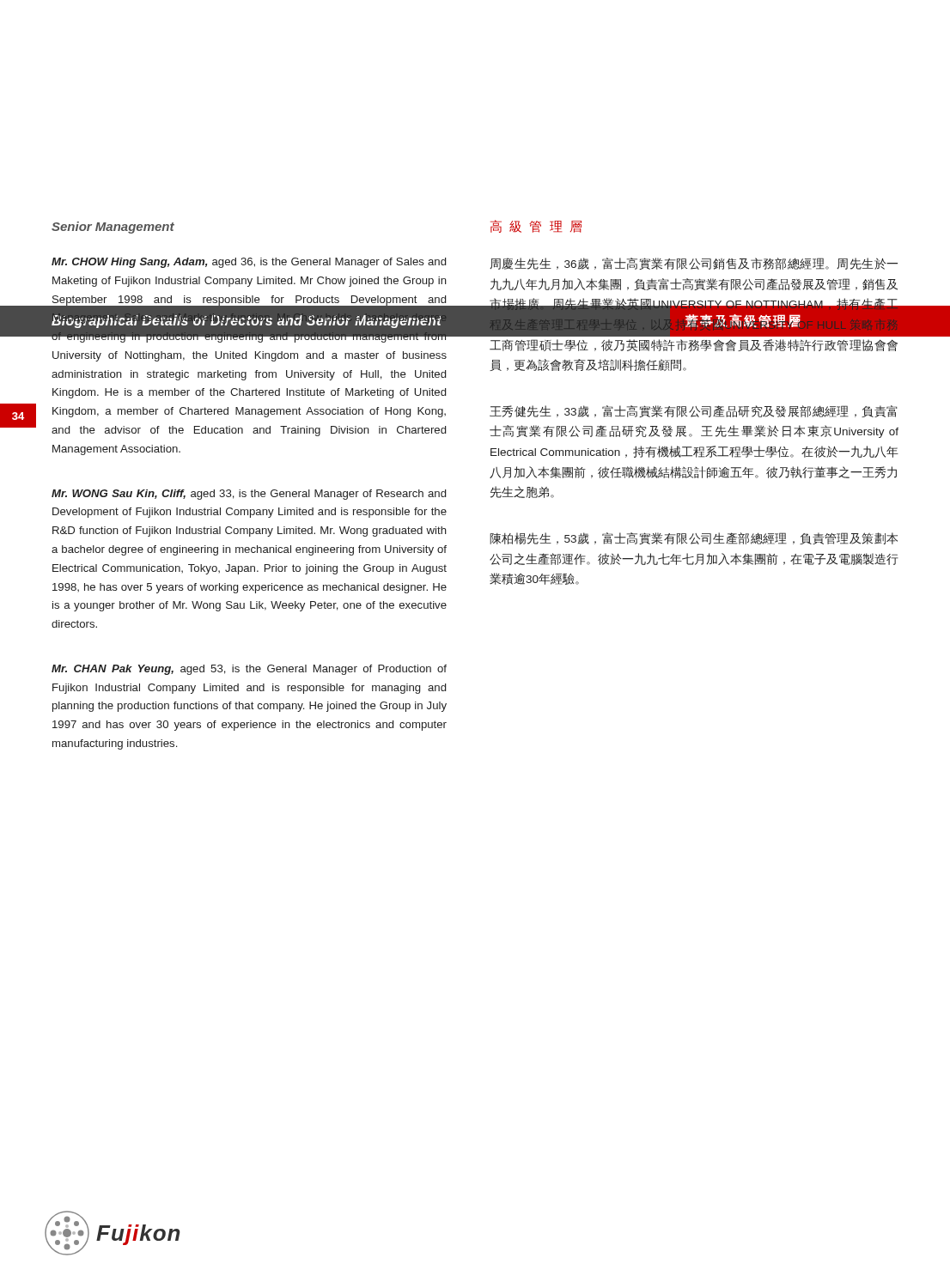
Task: Point to the text block starting "Mr. WONG Sau"
Action: coord(249,558)
